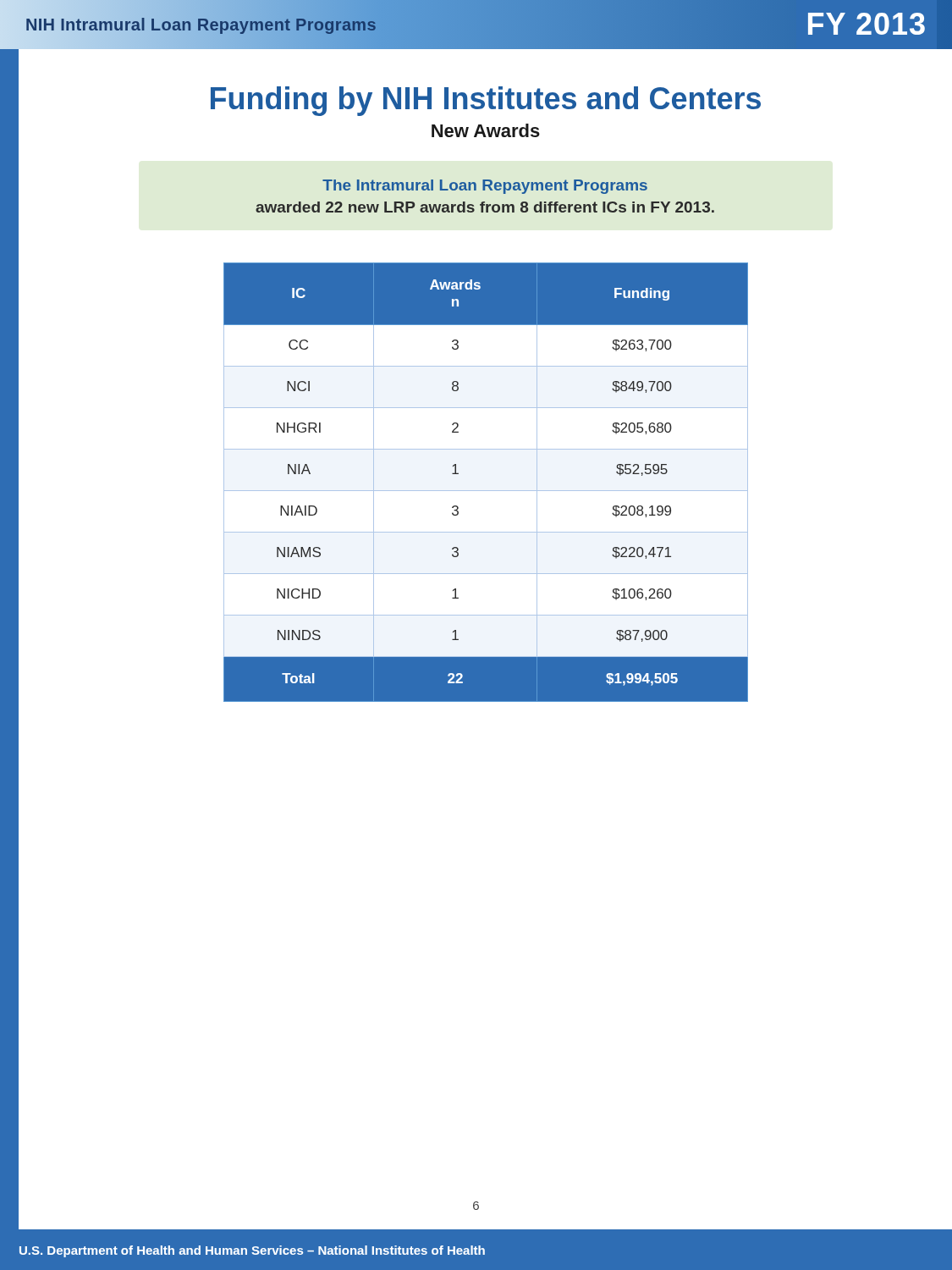This screenshot has width=952, height=1270.
Task: Where is the title that starts "Funding by NIH Institutes and"?
Action: [485, 99]
